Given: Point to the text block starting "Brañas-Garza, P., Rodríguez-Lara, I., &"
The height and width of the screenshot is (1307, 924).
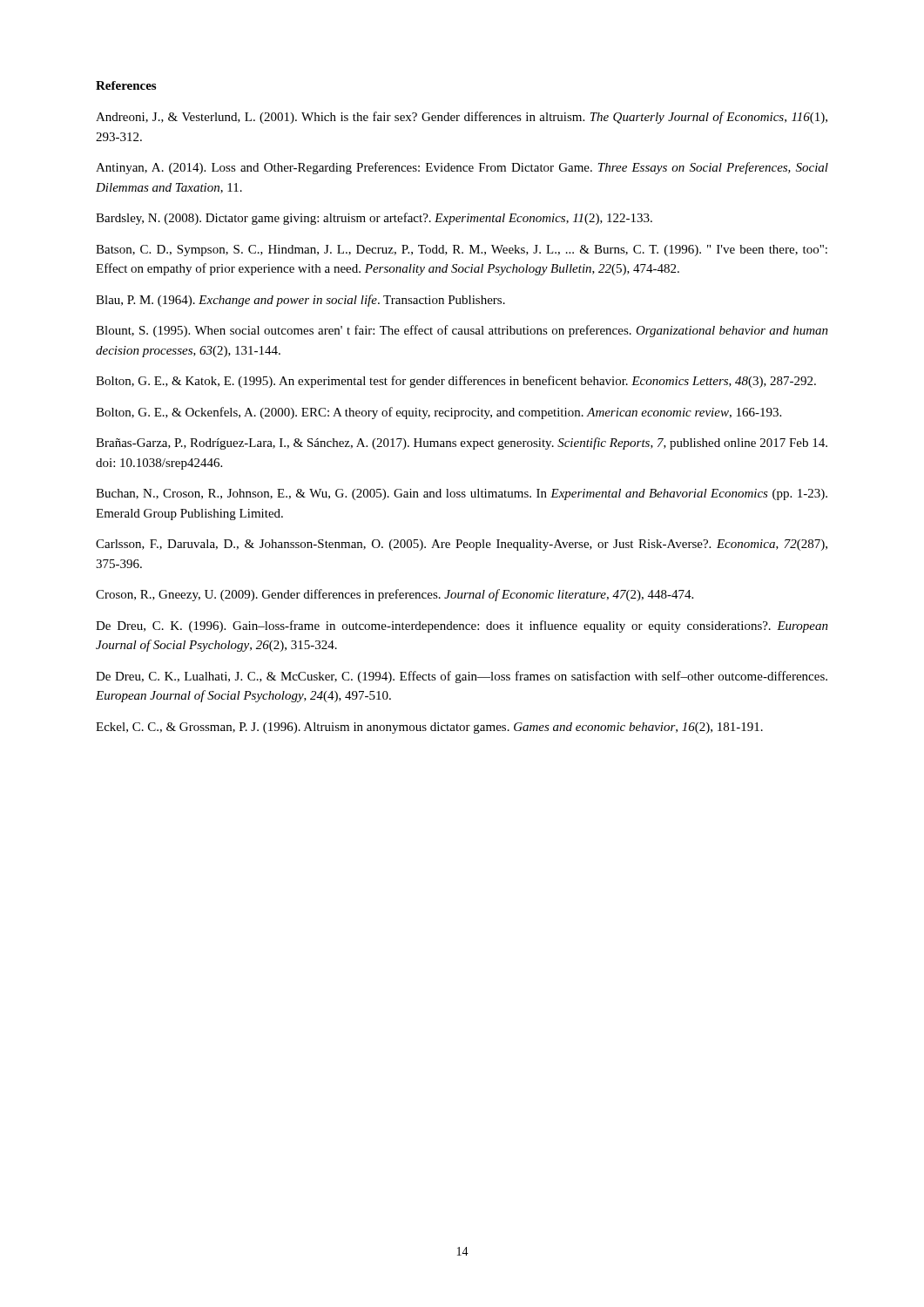Looking at the screenshot, I should pos(462,452).
